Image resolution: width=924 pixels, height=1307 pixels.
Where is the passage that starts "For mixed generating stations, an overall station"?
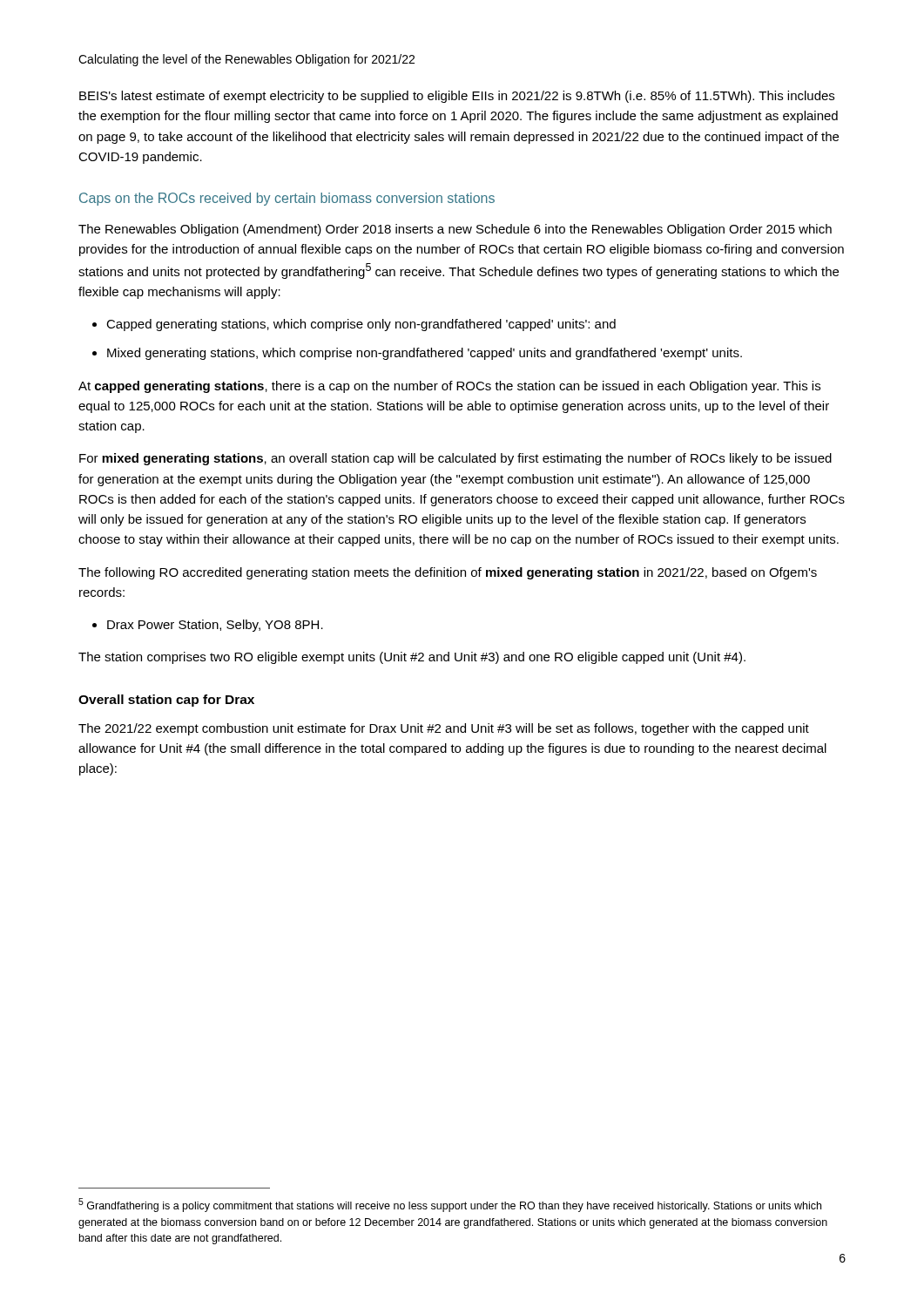coord(462,499)
